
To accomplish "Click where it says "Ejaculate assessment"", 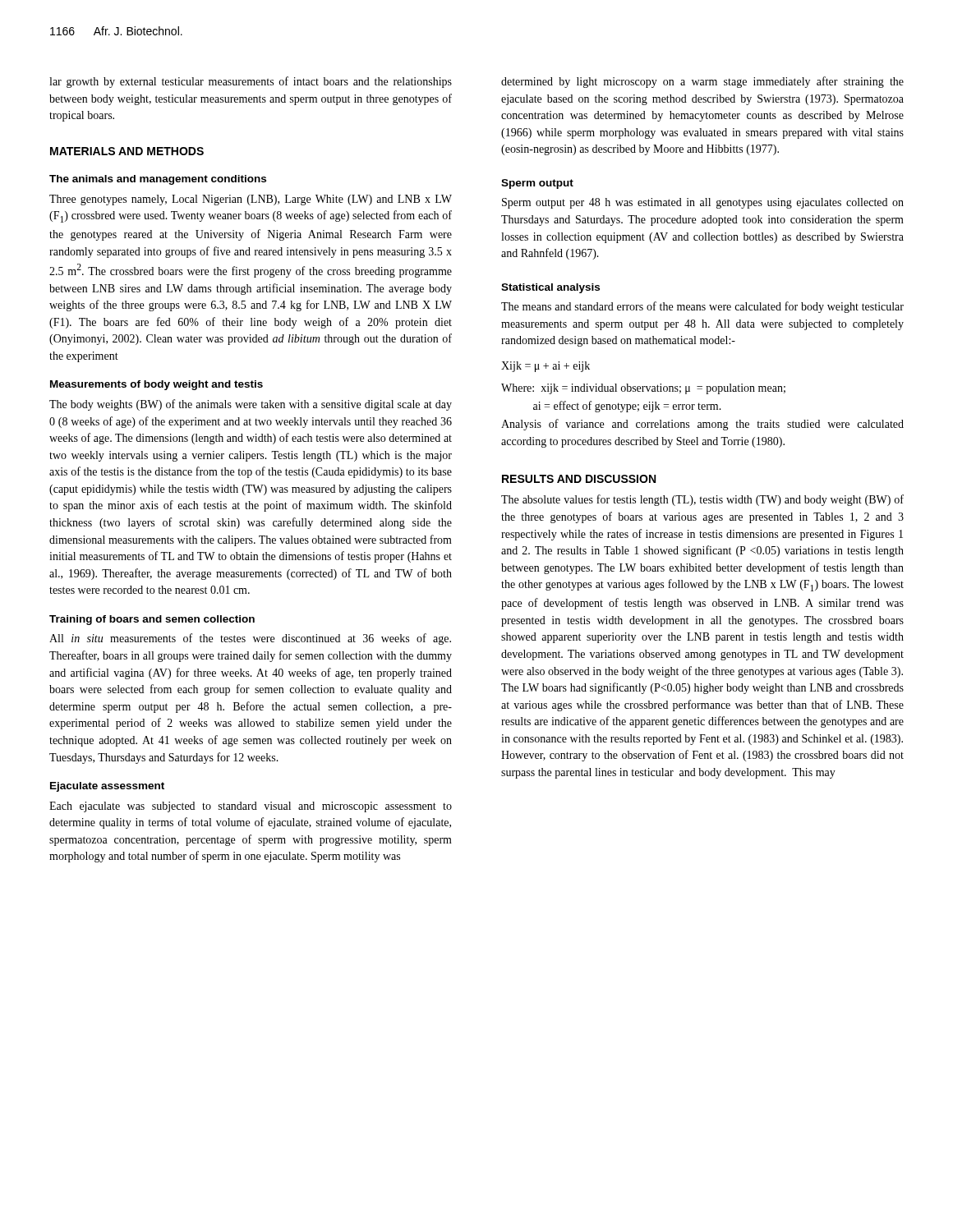I will point(107,786).
